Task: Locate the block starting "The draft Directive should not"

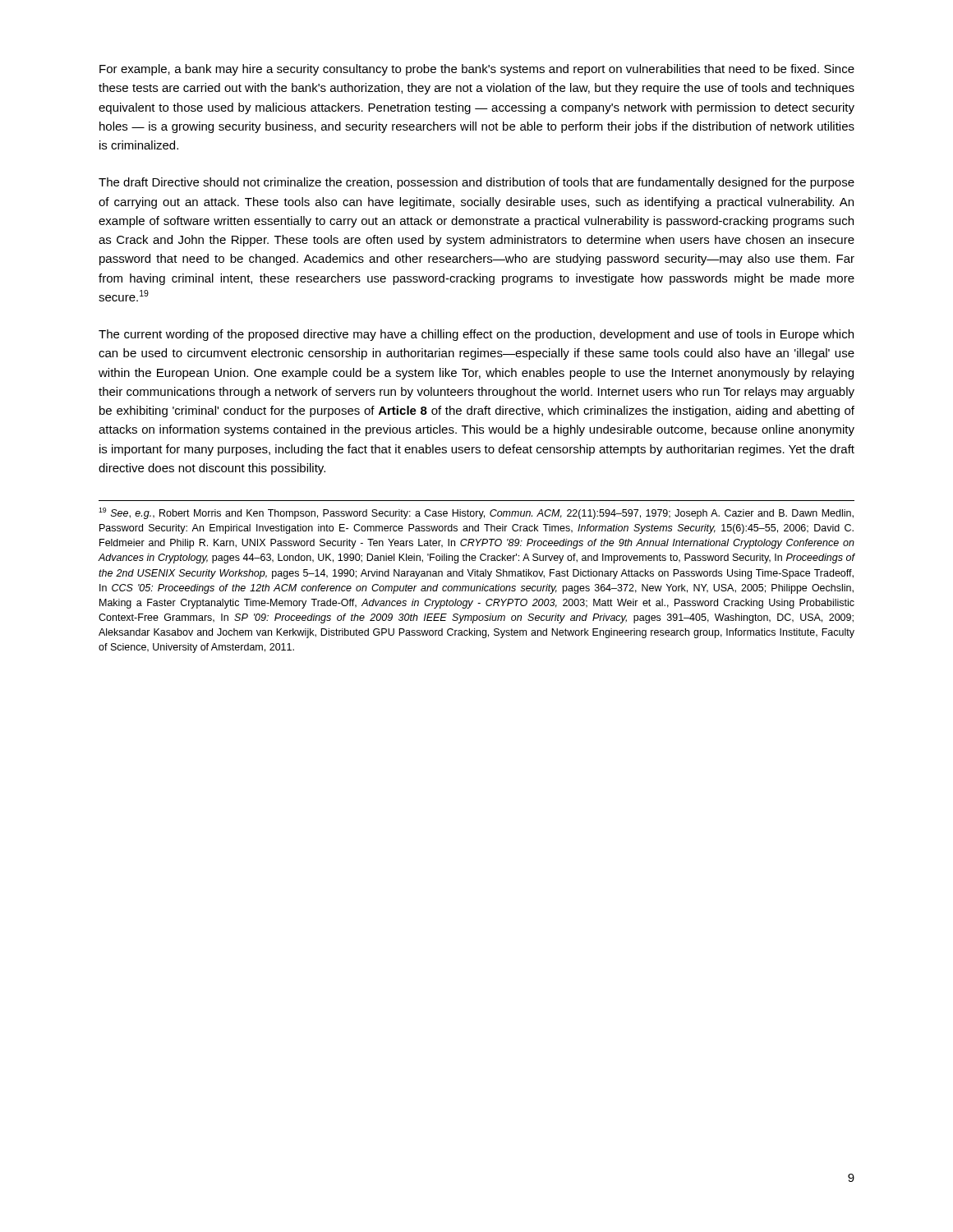Action: tap(476, 239)
